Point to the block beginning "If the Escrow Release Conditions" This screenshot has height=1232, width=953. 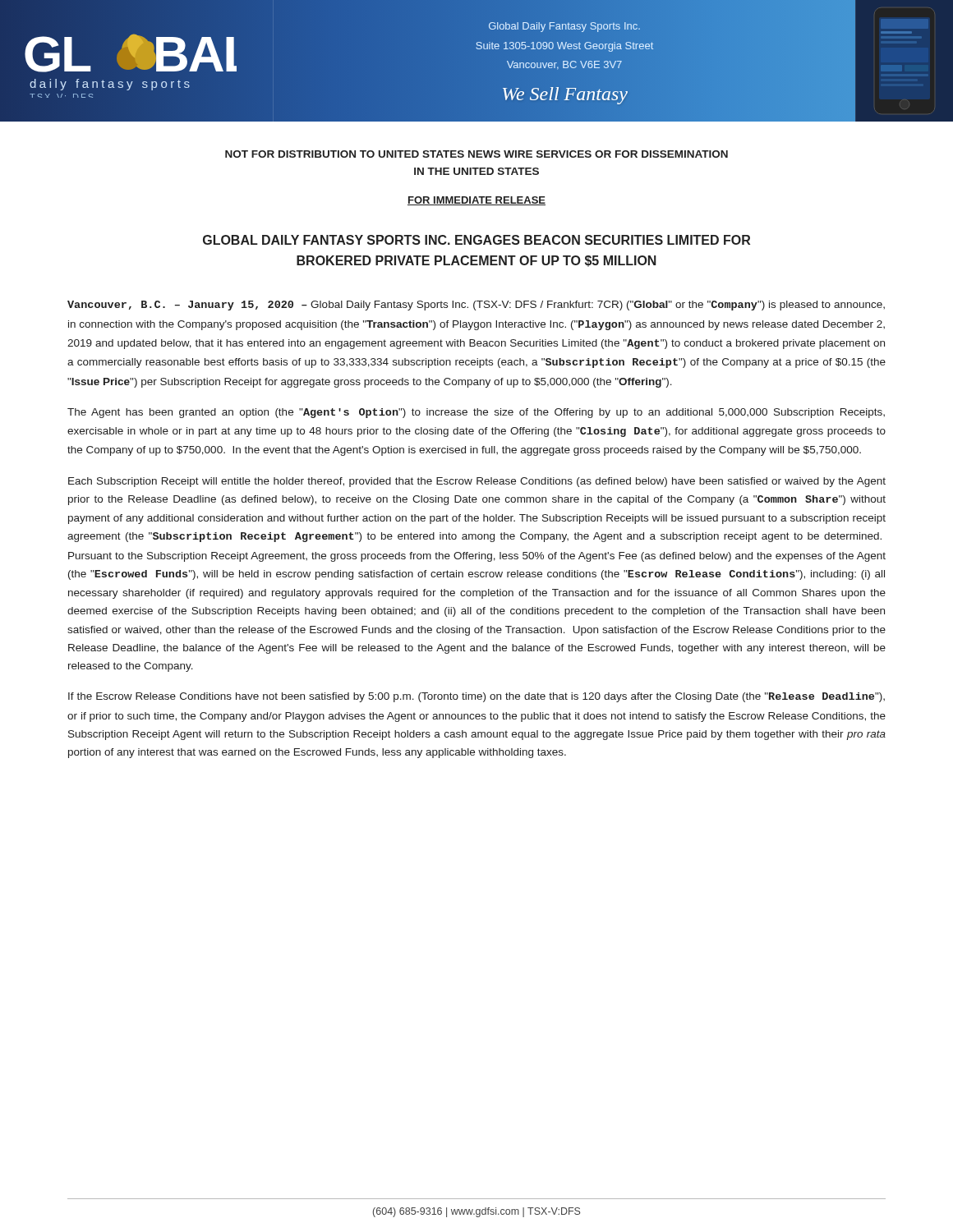[x=476, y=724]
